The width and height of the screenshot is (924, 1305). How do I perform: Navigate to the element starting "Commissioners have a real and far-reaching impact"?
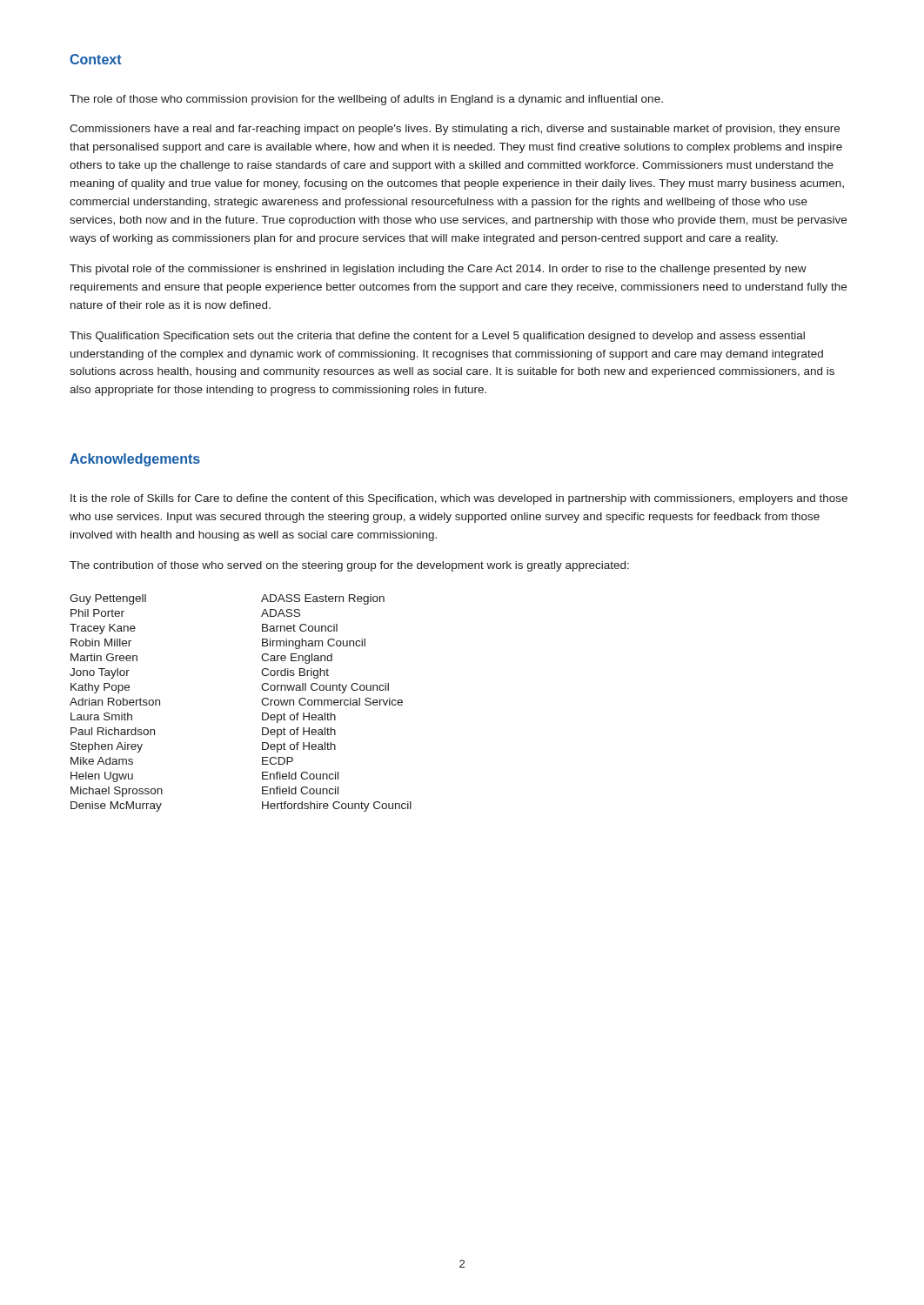(462, 184)
